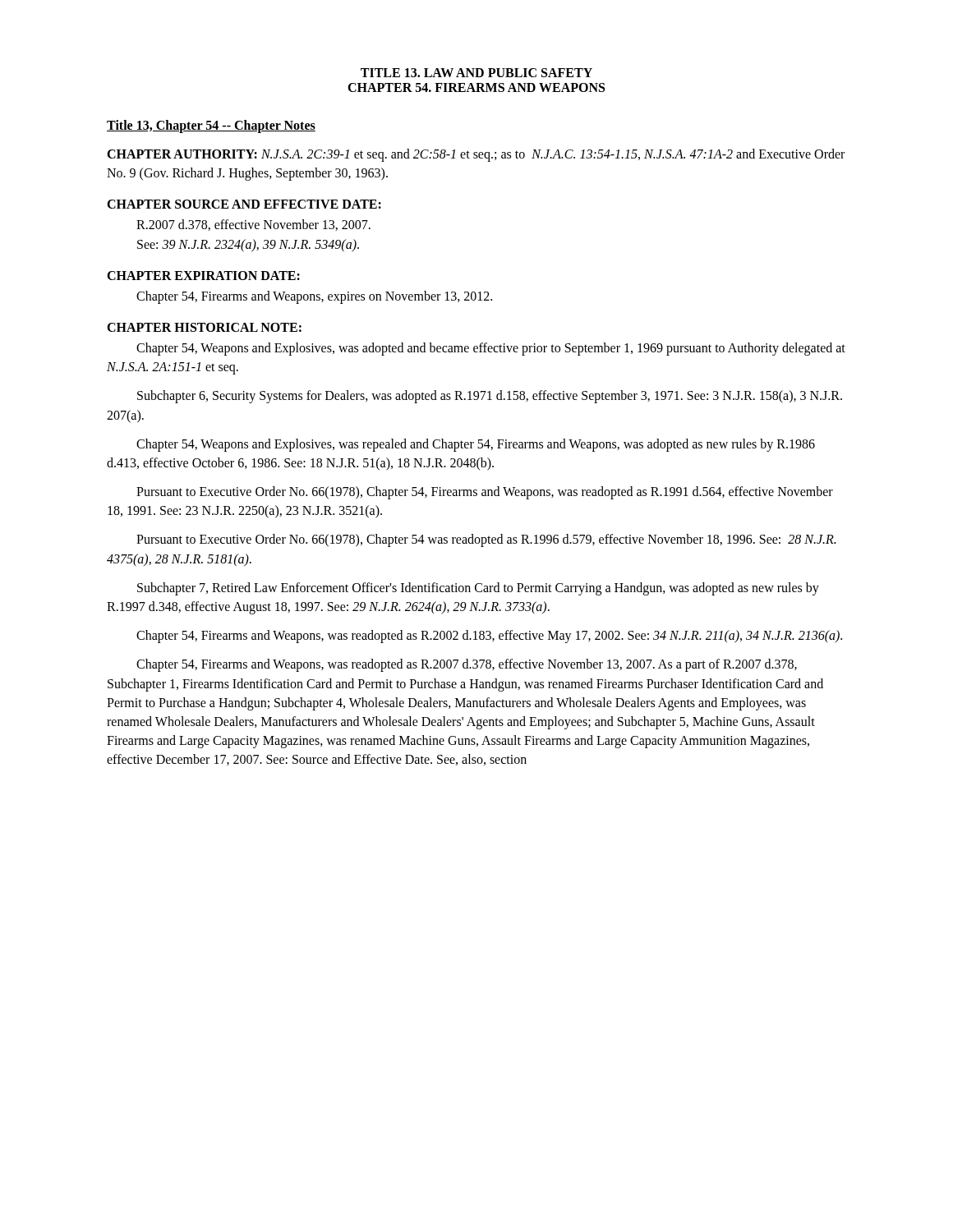The width and height of the screenshot is (953, 1232).
Task: Find the section header that reads "CHAPTER HISTORICAL NOTE:"
Action: (205, 327)
